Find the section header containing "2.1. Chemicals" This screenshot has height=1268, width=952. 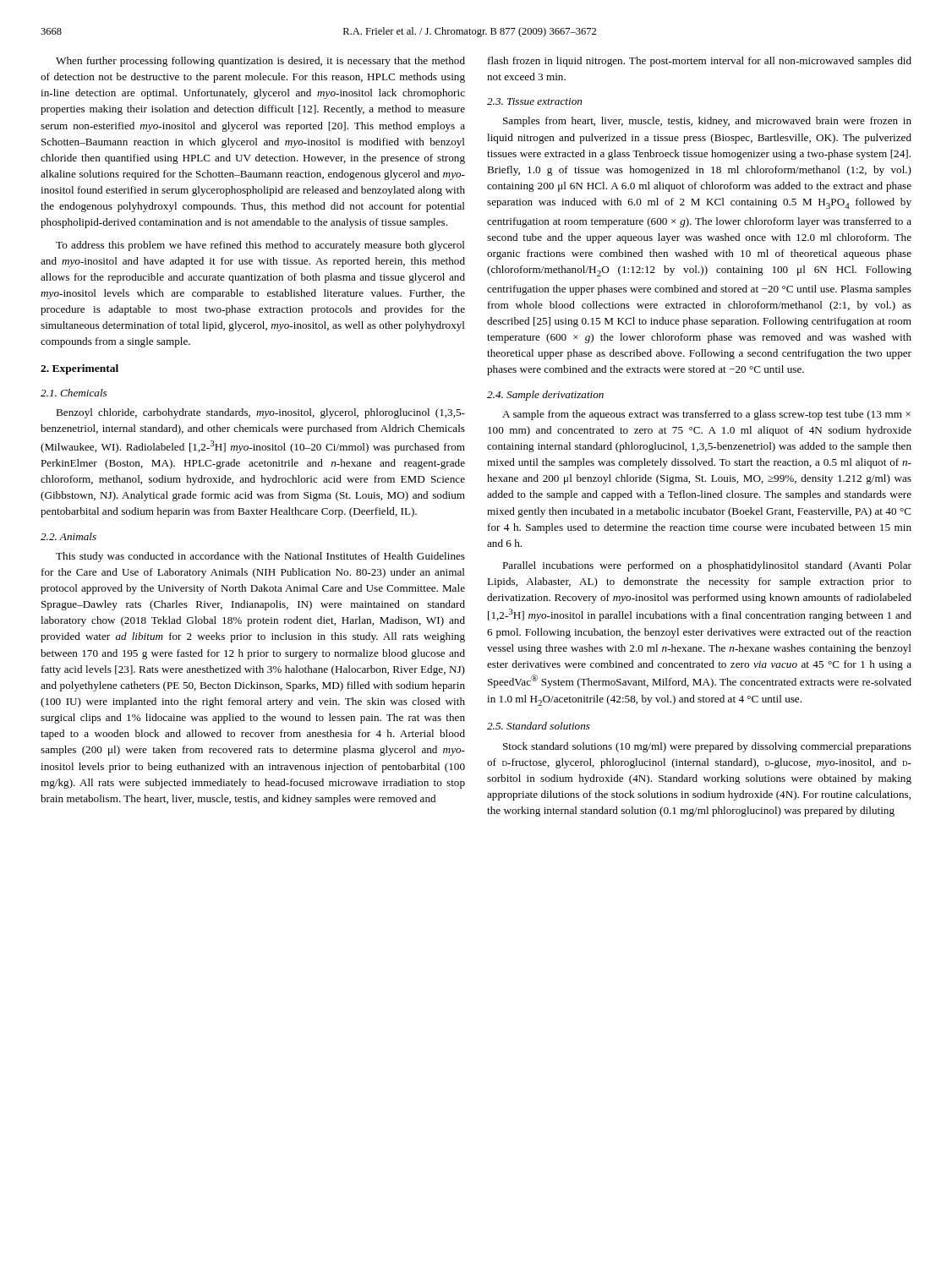[x=74, y=393]
